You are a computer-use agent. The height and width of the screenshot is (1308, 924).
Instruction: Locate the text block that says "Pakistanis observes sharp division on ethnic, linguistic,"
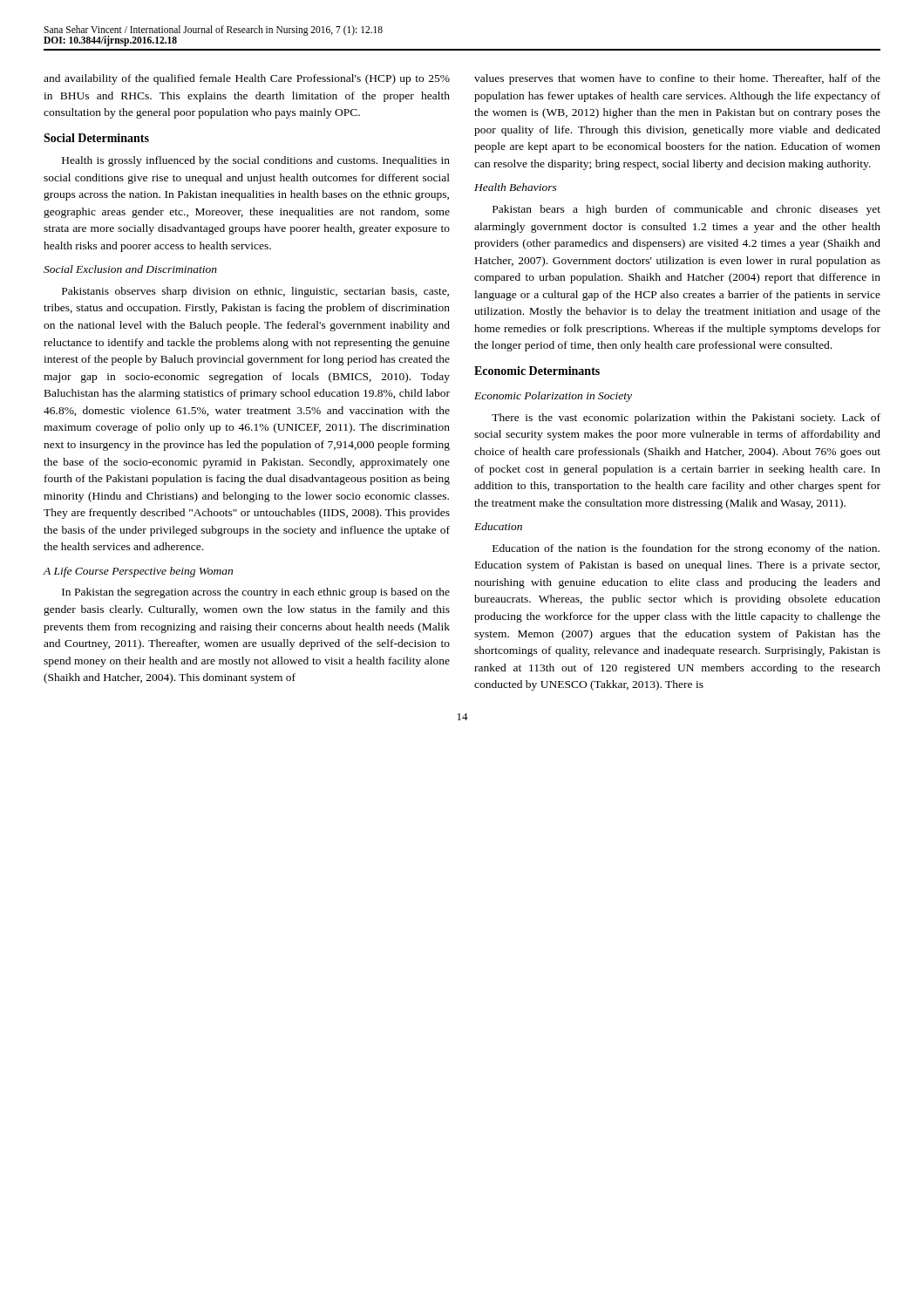pos(247,419)
